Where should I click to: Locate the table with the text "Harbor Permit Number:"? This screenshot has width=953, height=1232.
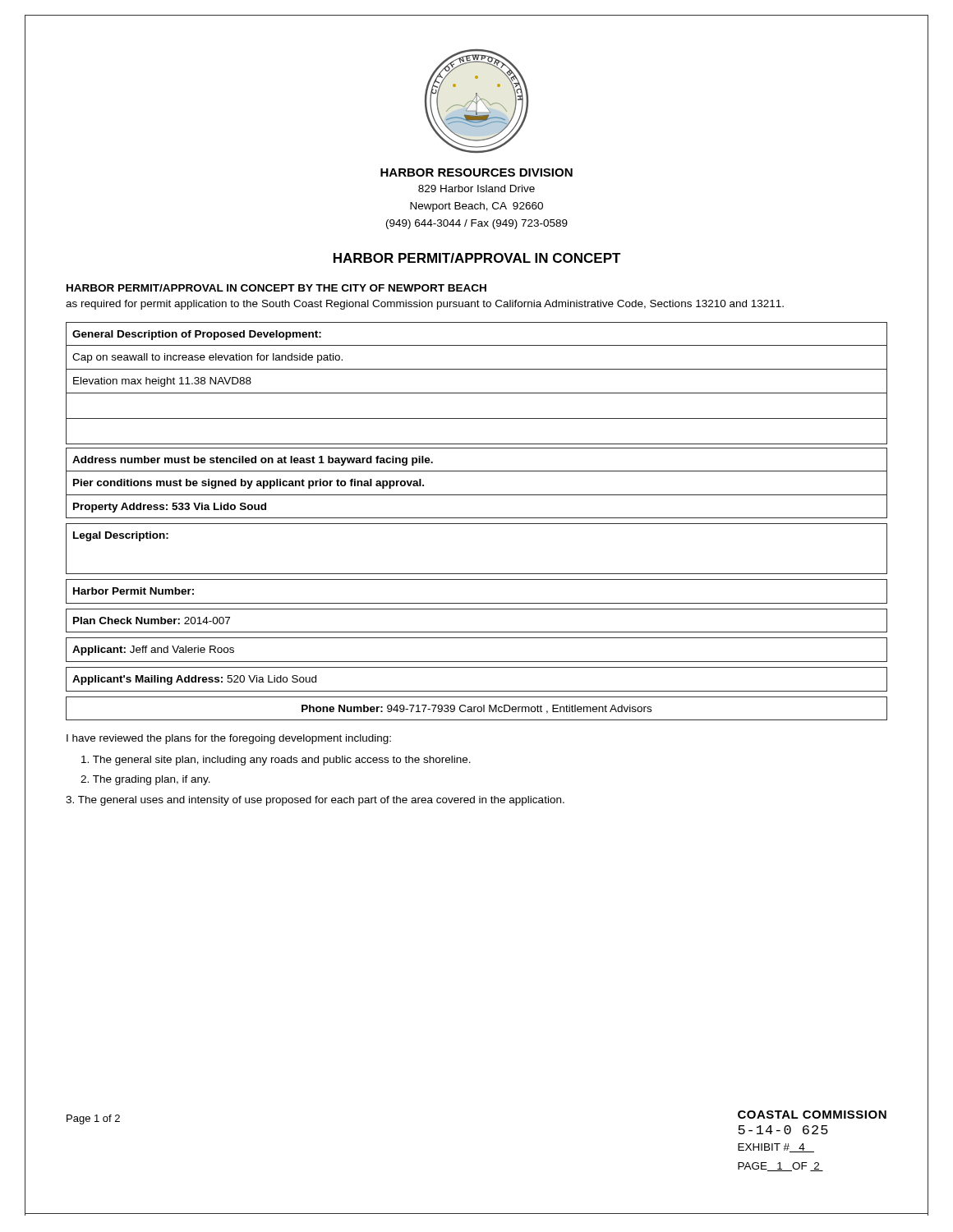476,591
